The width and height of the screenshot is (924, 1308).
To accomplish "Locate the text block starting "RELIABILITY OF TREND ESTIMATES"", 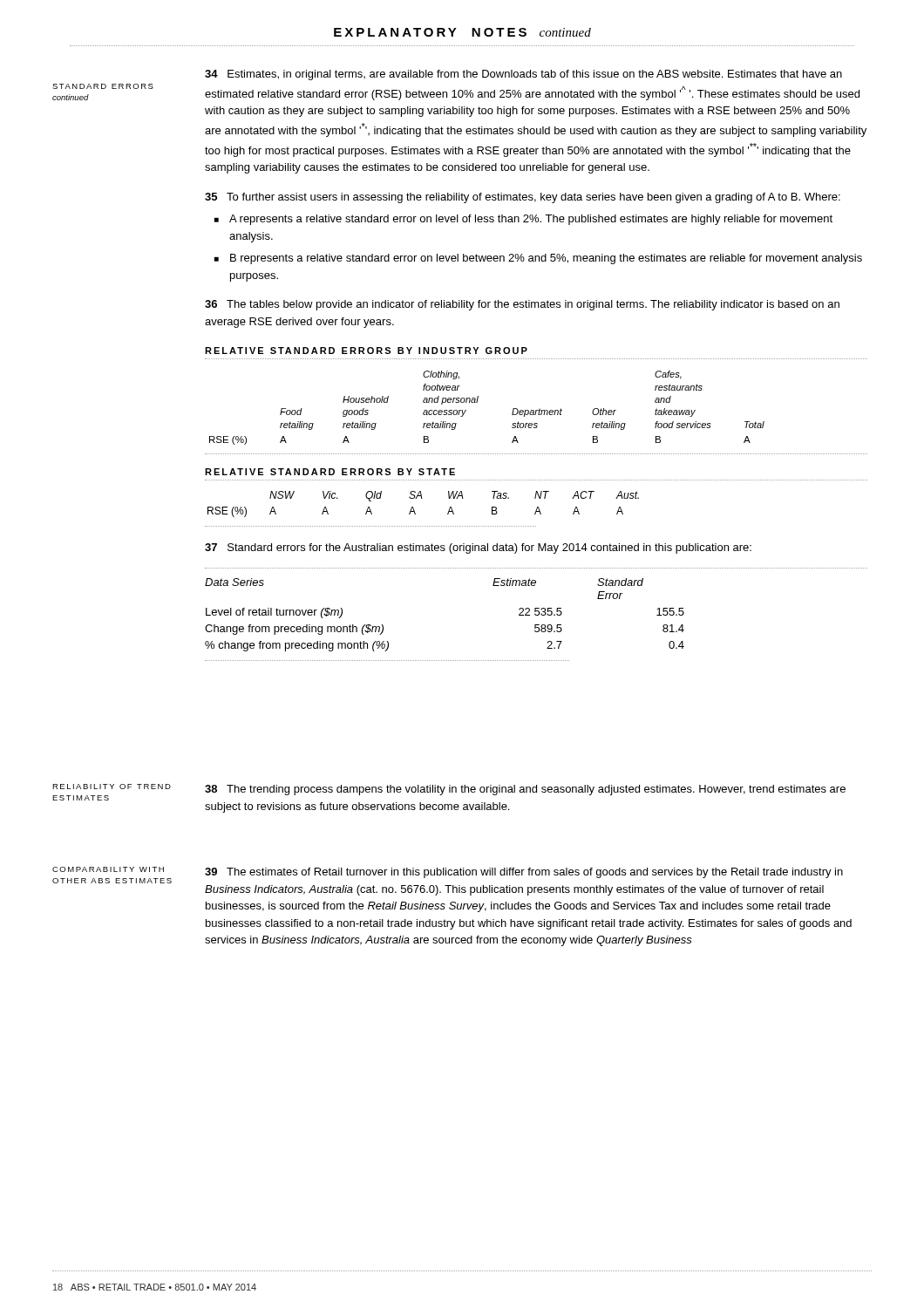I will pyautogui.click(x=112, y=792).
